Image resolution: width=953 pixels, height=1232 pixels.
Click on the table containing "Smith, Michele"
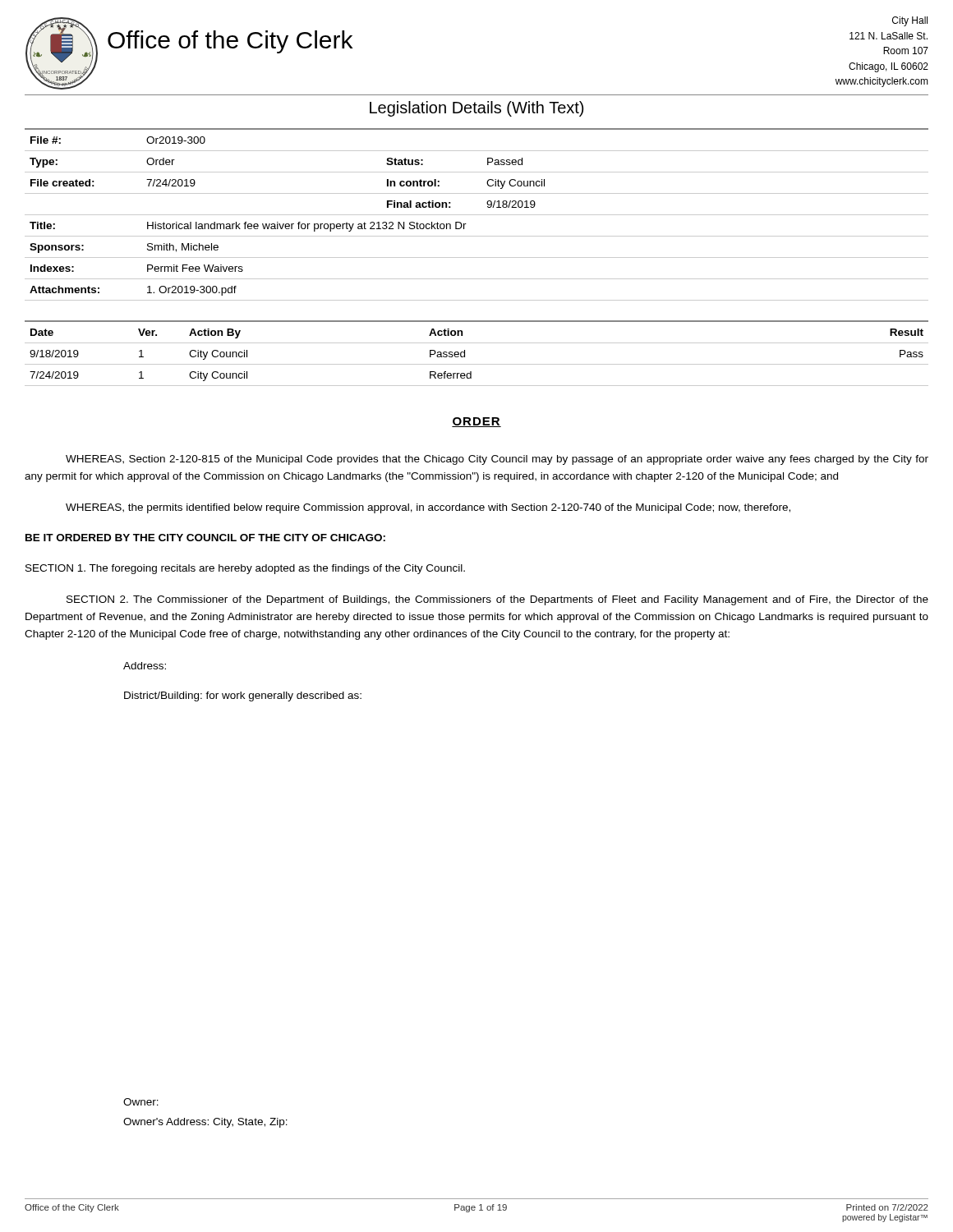(x=476, y=214)
